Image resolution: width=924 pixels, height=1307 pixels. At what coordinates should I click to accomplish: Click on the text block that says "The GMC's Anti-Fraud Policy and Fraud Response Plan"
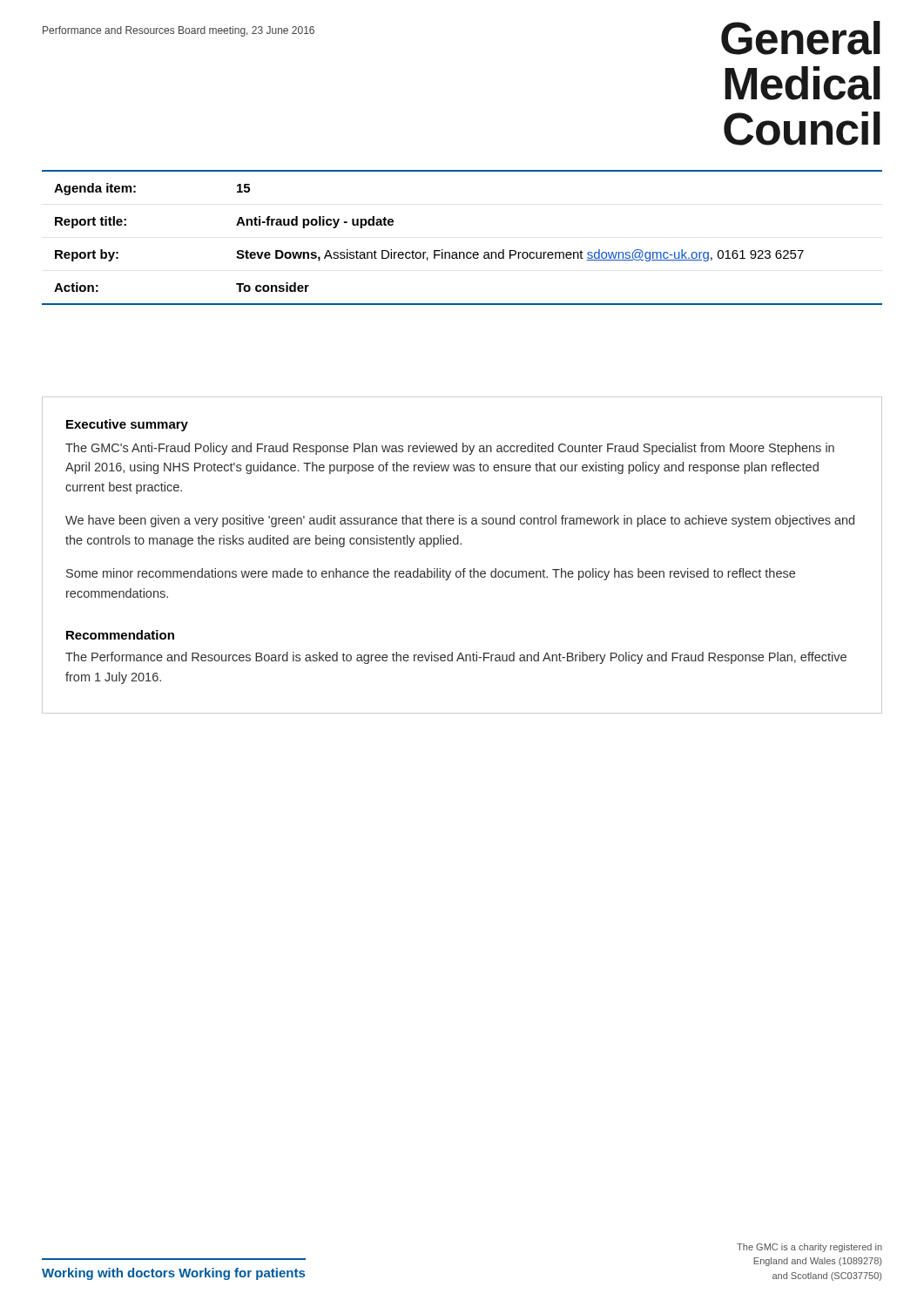[x=450, y=467]
